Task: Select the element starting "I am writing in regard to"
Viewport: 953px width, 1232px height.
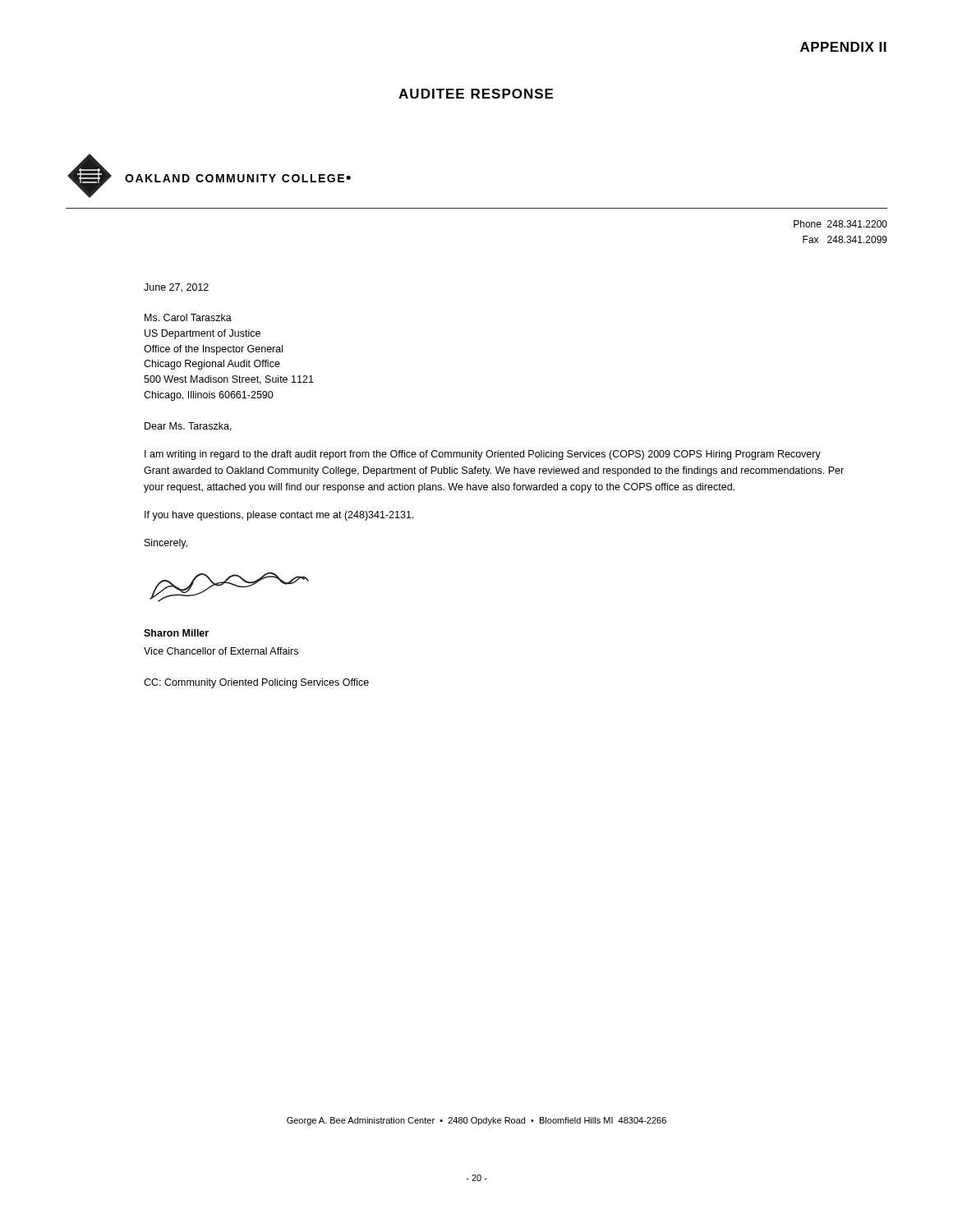Action: coord(494,470)
